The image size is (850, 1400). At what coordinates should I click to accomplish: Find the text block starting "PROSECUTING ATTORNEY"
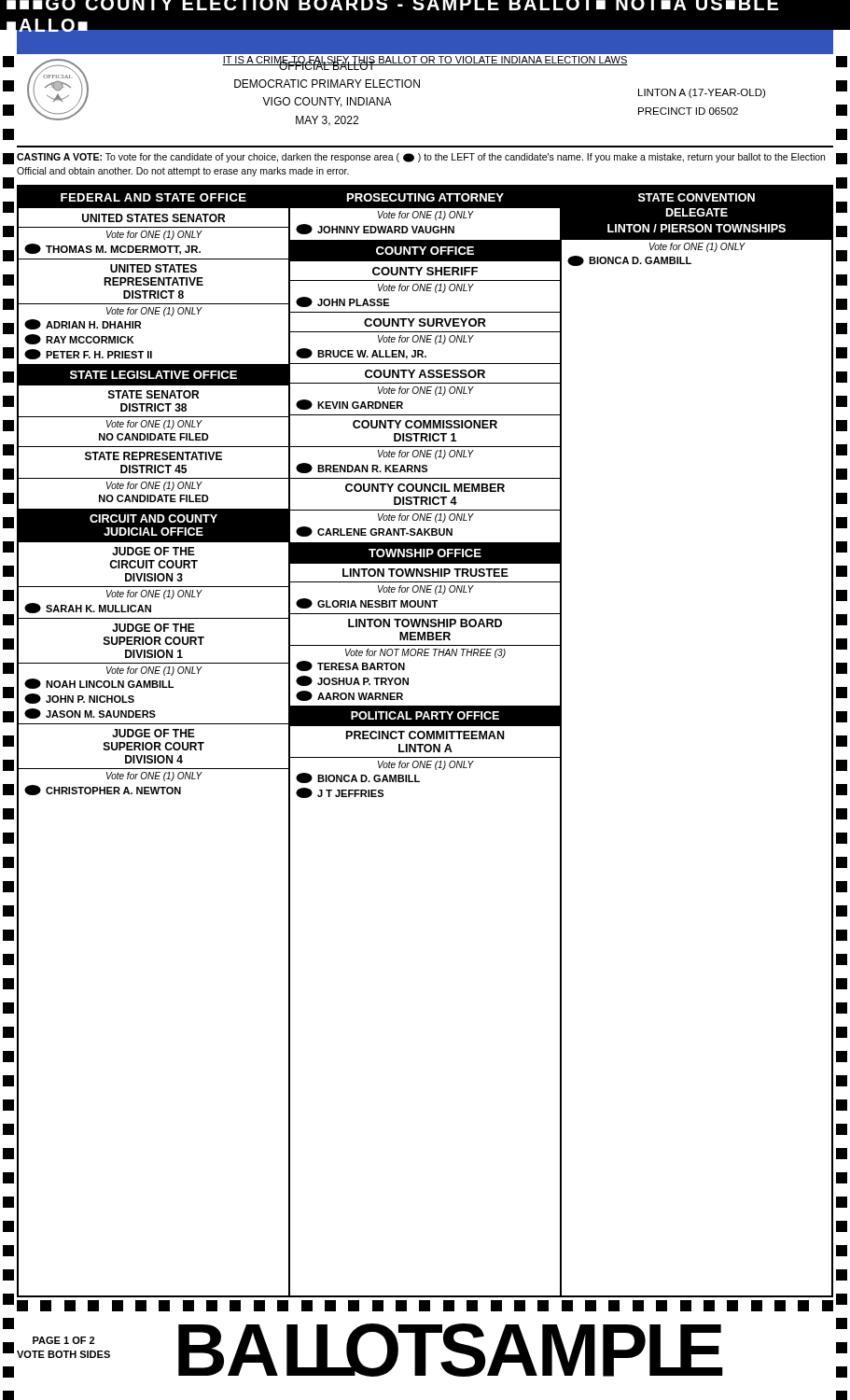(x=425, y=197)
